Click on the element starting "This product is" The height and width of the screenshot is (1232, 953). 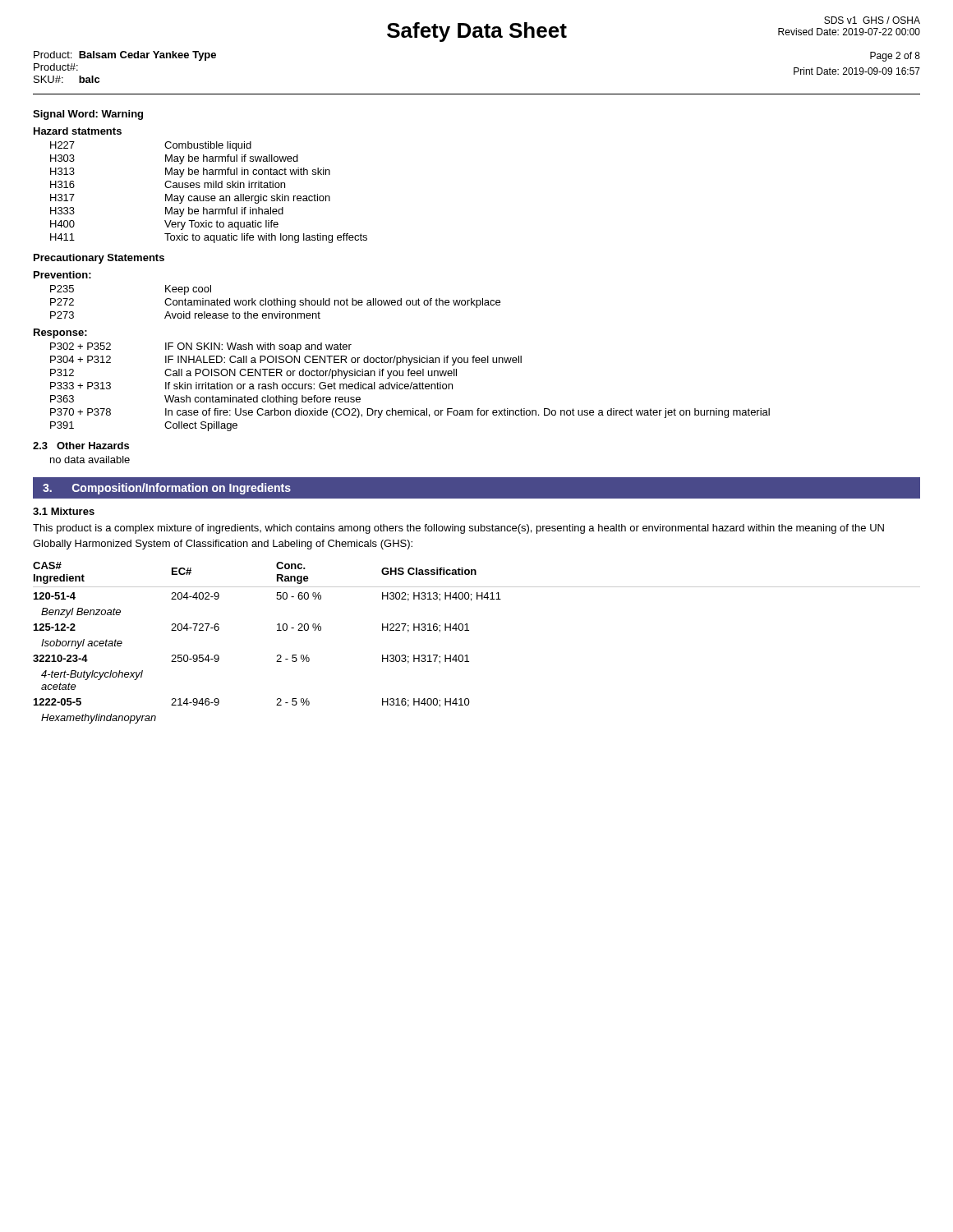(460, 535)
